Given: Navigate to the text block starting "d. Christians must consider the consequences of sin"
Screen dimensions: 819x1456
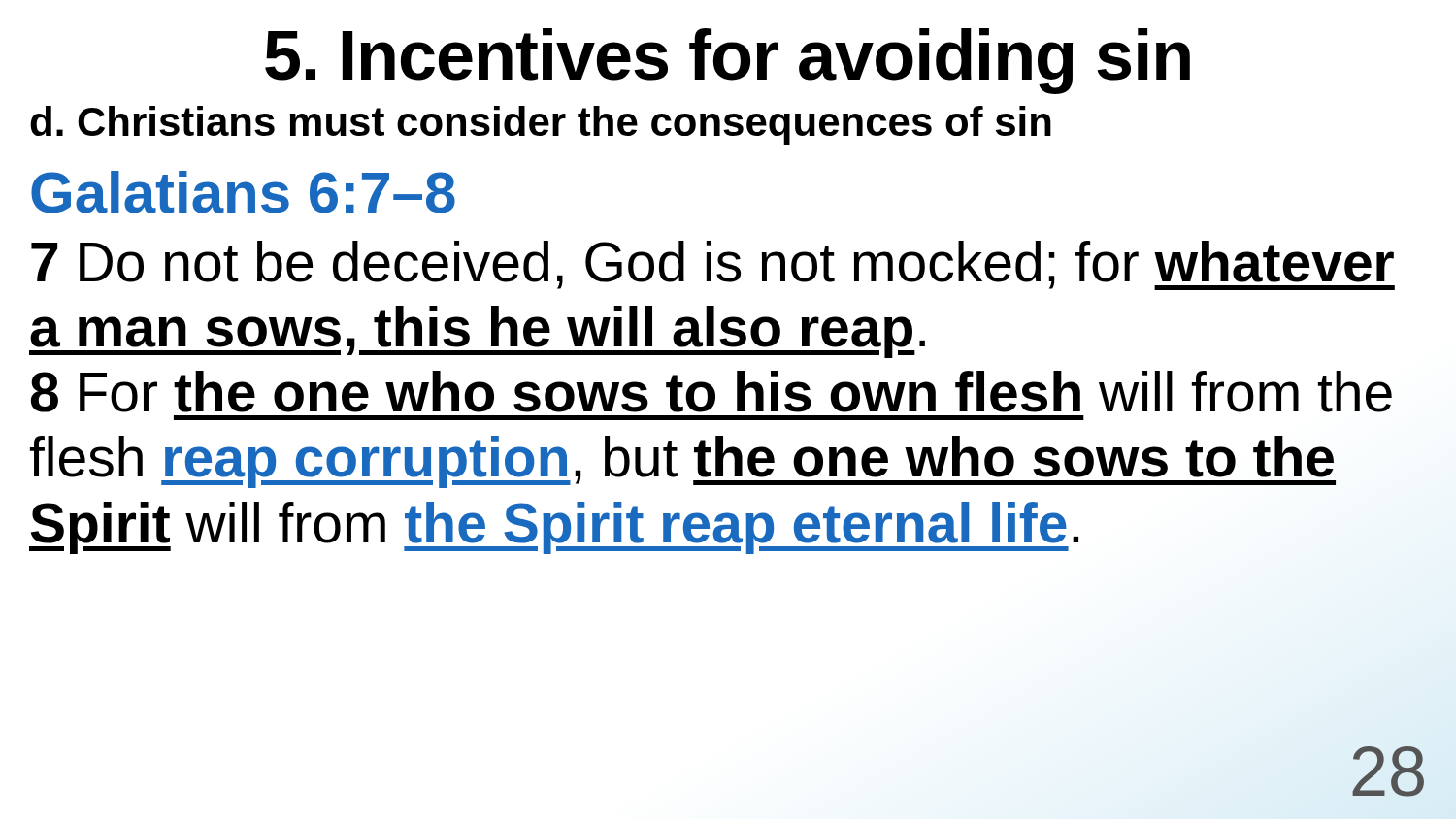Looking at the screenshot, I should coord(743,123).
